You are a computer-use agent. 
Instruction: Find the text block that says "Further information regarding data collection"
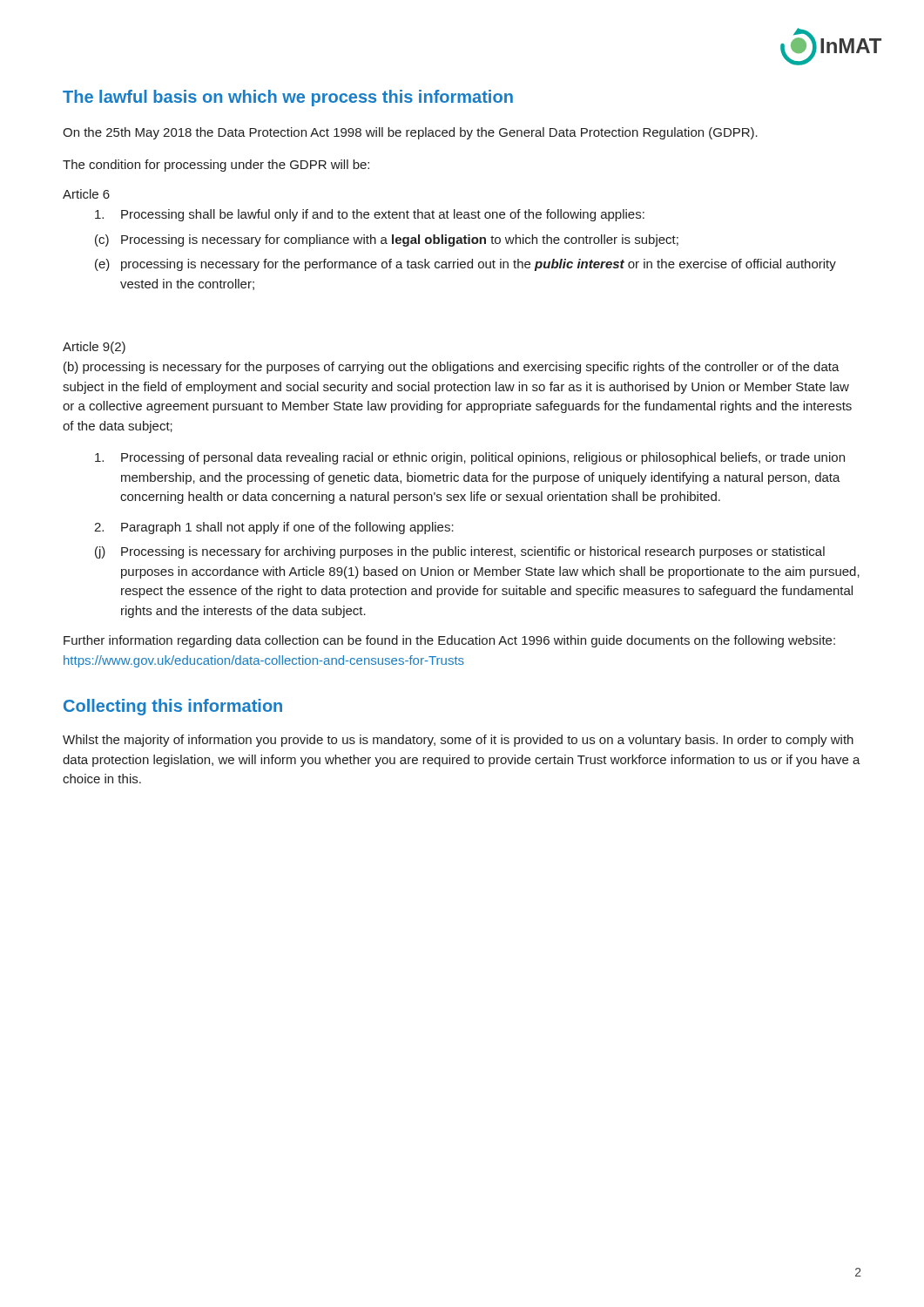[x=449, y=650]
